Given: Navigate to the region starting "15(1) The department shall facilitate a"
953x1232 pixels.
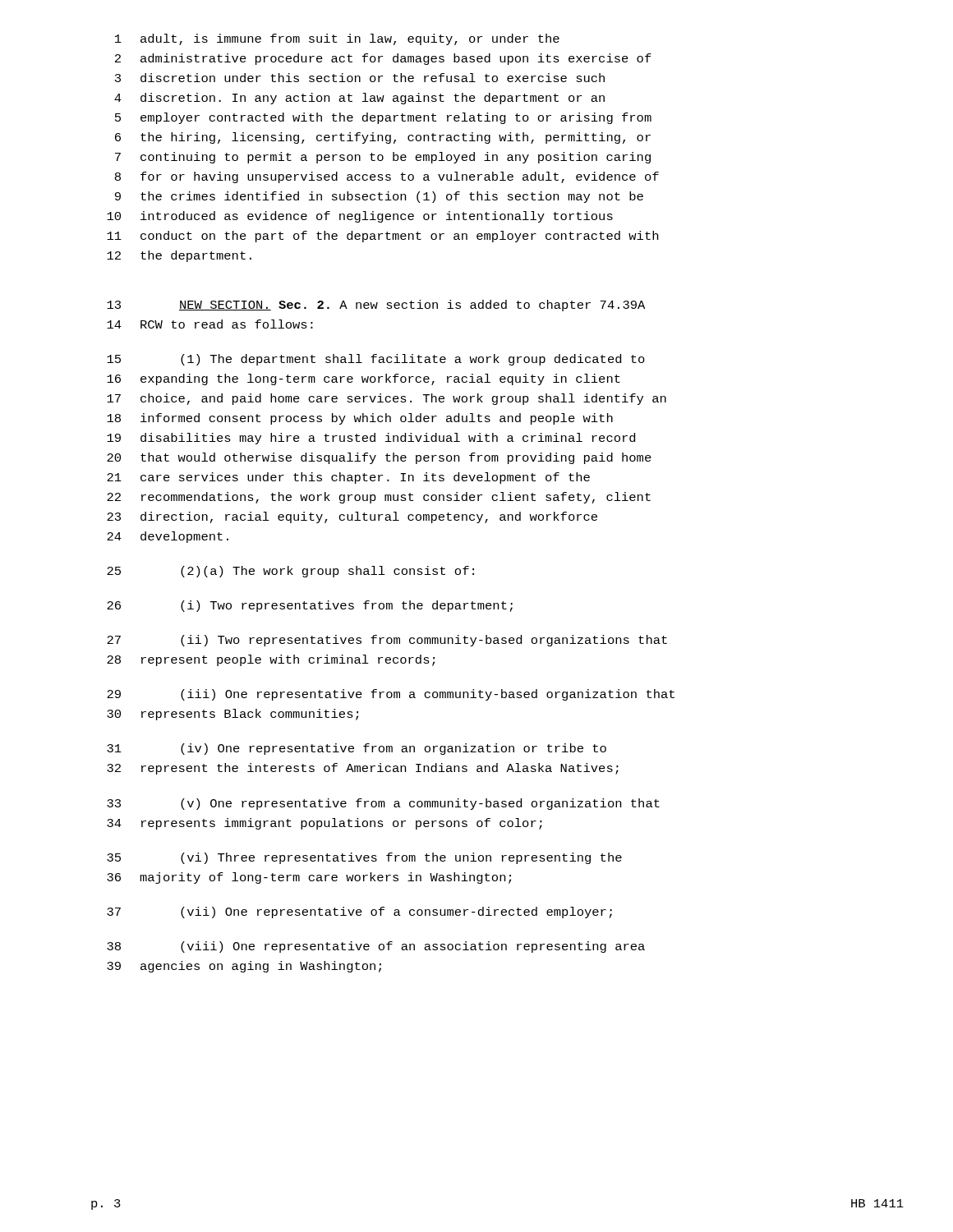Looking at the screenshot, I should [497, 449].
